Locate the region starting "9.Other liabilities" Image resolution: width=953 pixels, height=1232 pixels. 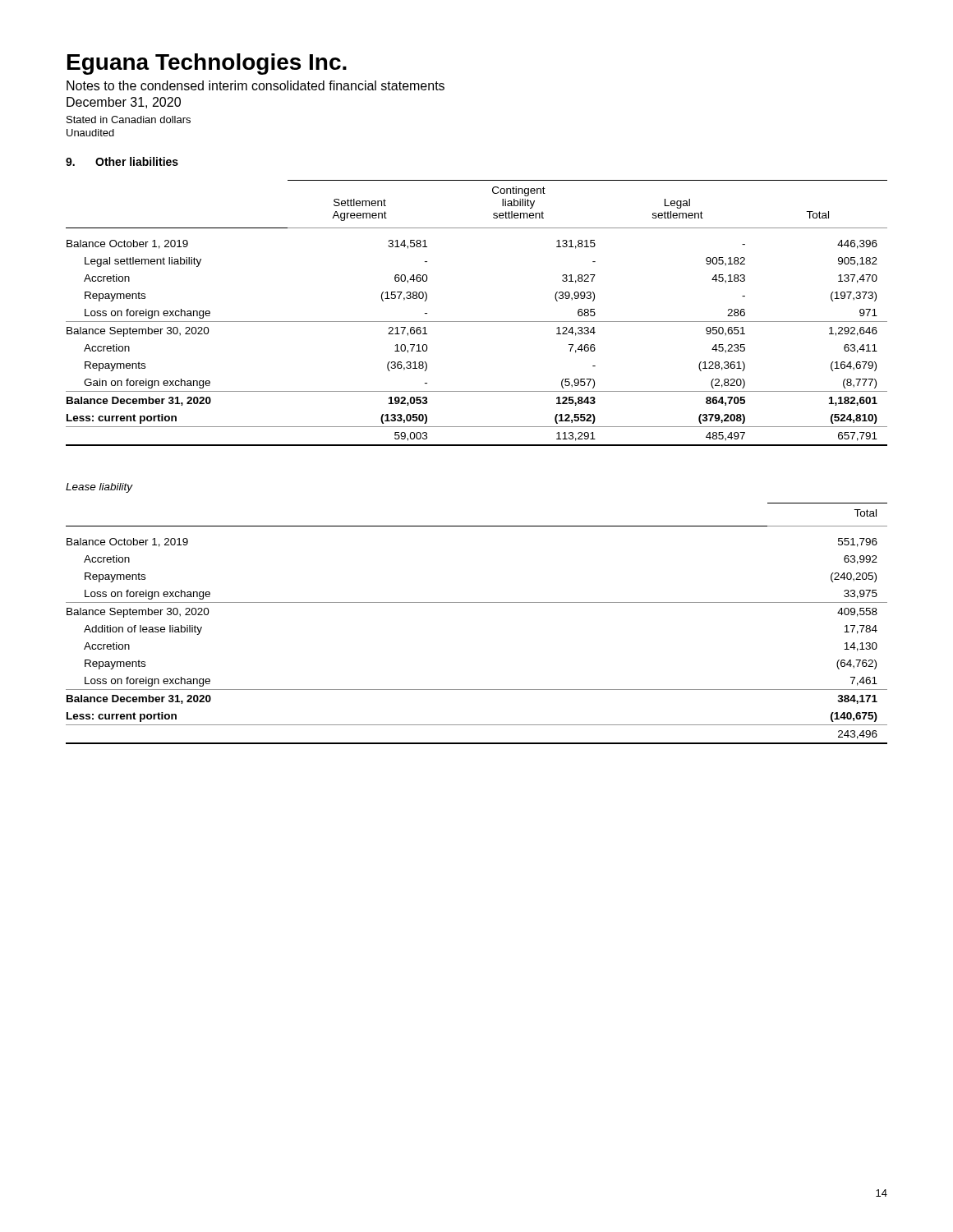(x=122, y=162)
